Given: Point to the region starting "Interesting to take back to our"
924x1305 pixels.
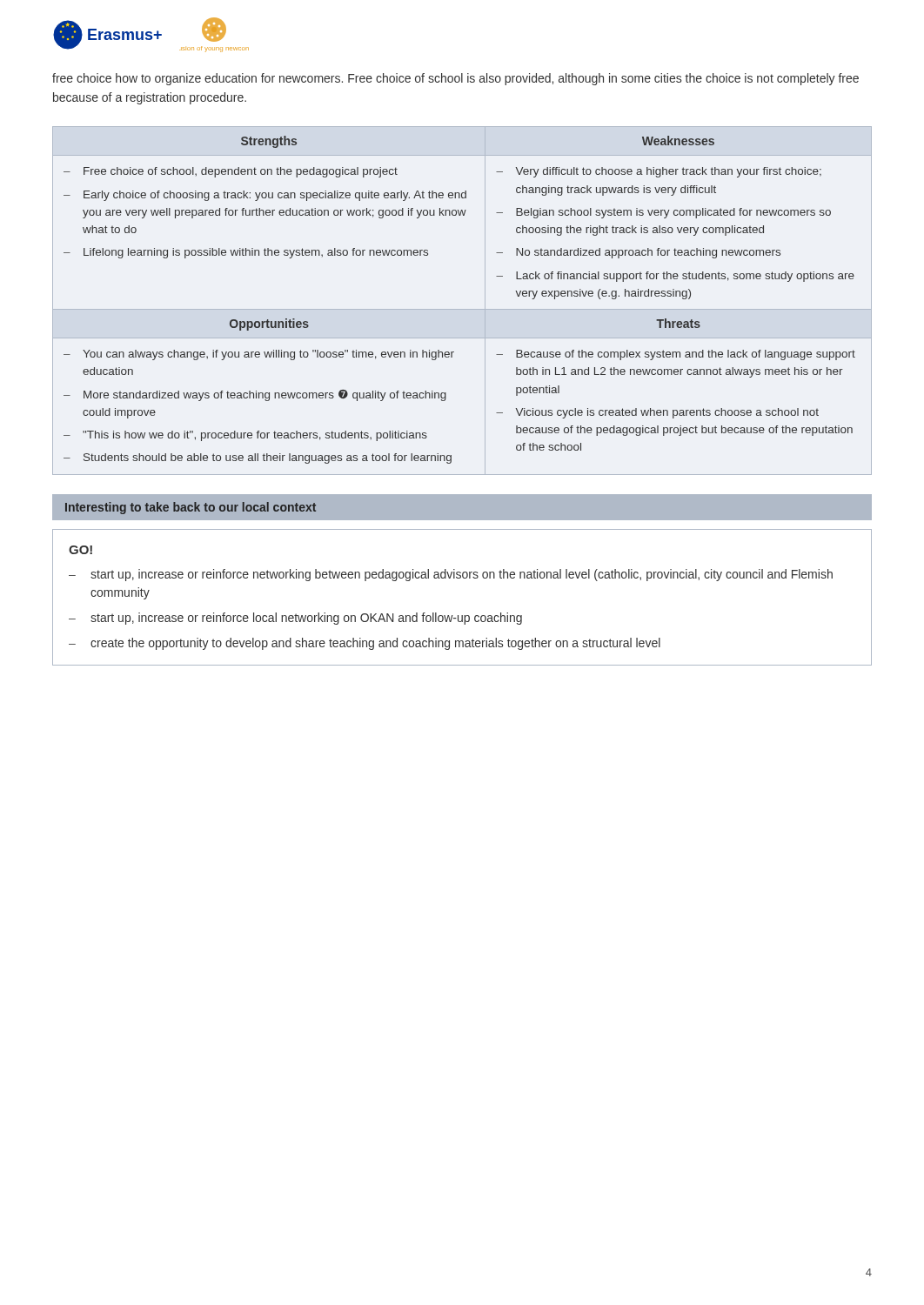Looking at the screenshot, I should [190, 507].
